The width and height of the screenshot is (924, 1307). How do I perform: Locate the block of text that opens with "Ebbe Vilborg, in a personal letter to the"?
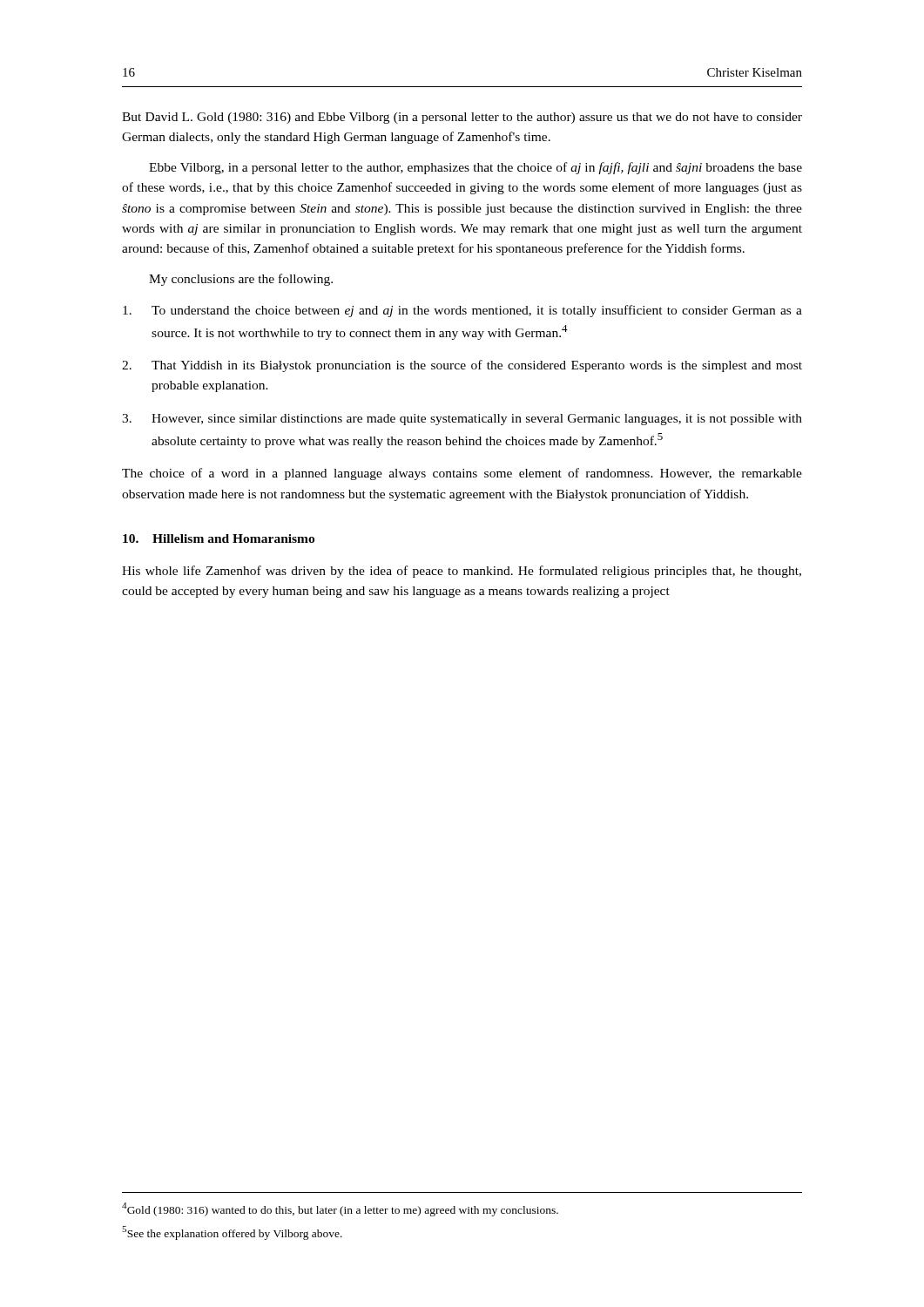(462, 207)
